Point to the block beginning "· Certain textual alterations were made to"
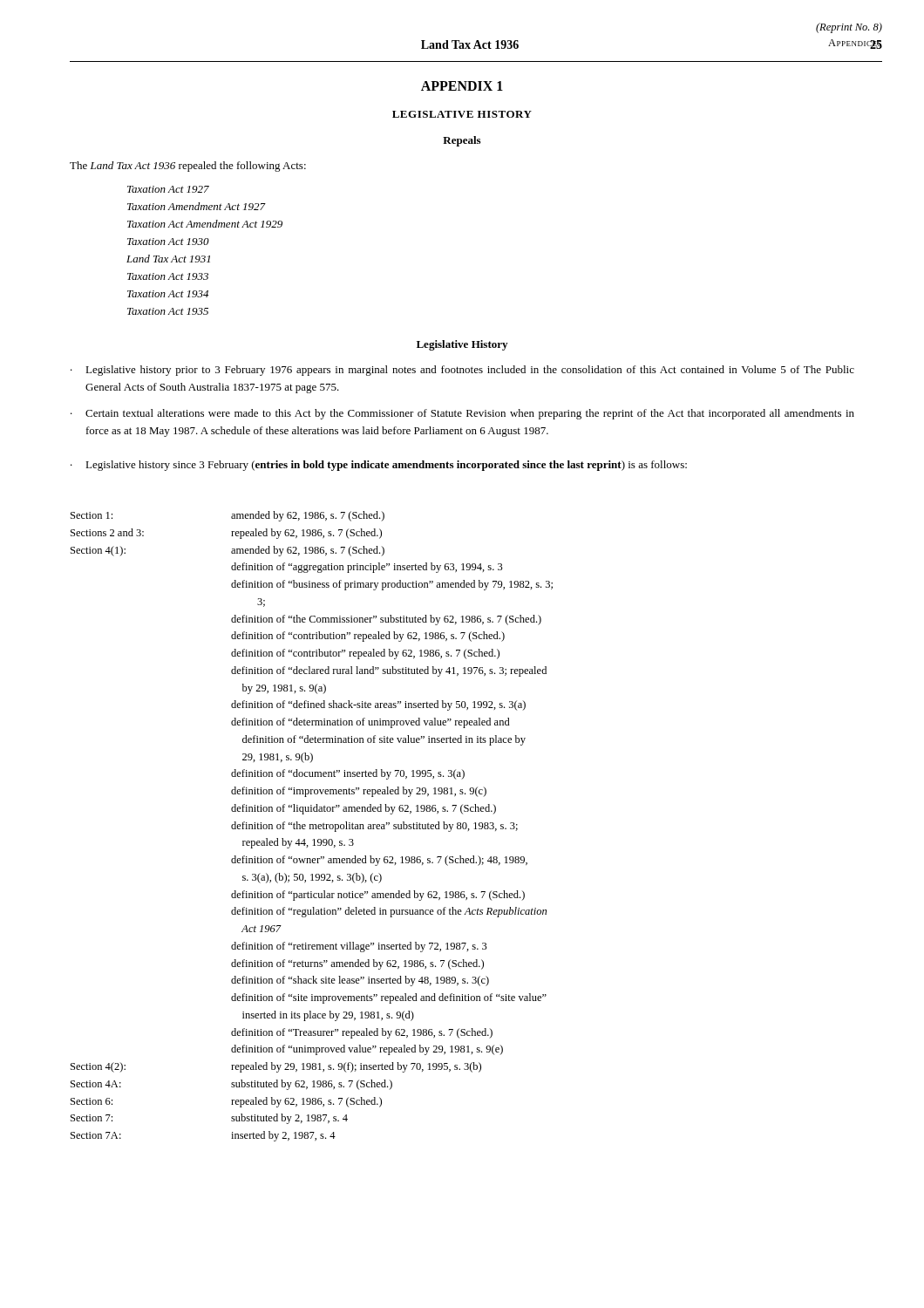Screen dimensions: 1308x924 (x=462, y=422)
